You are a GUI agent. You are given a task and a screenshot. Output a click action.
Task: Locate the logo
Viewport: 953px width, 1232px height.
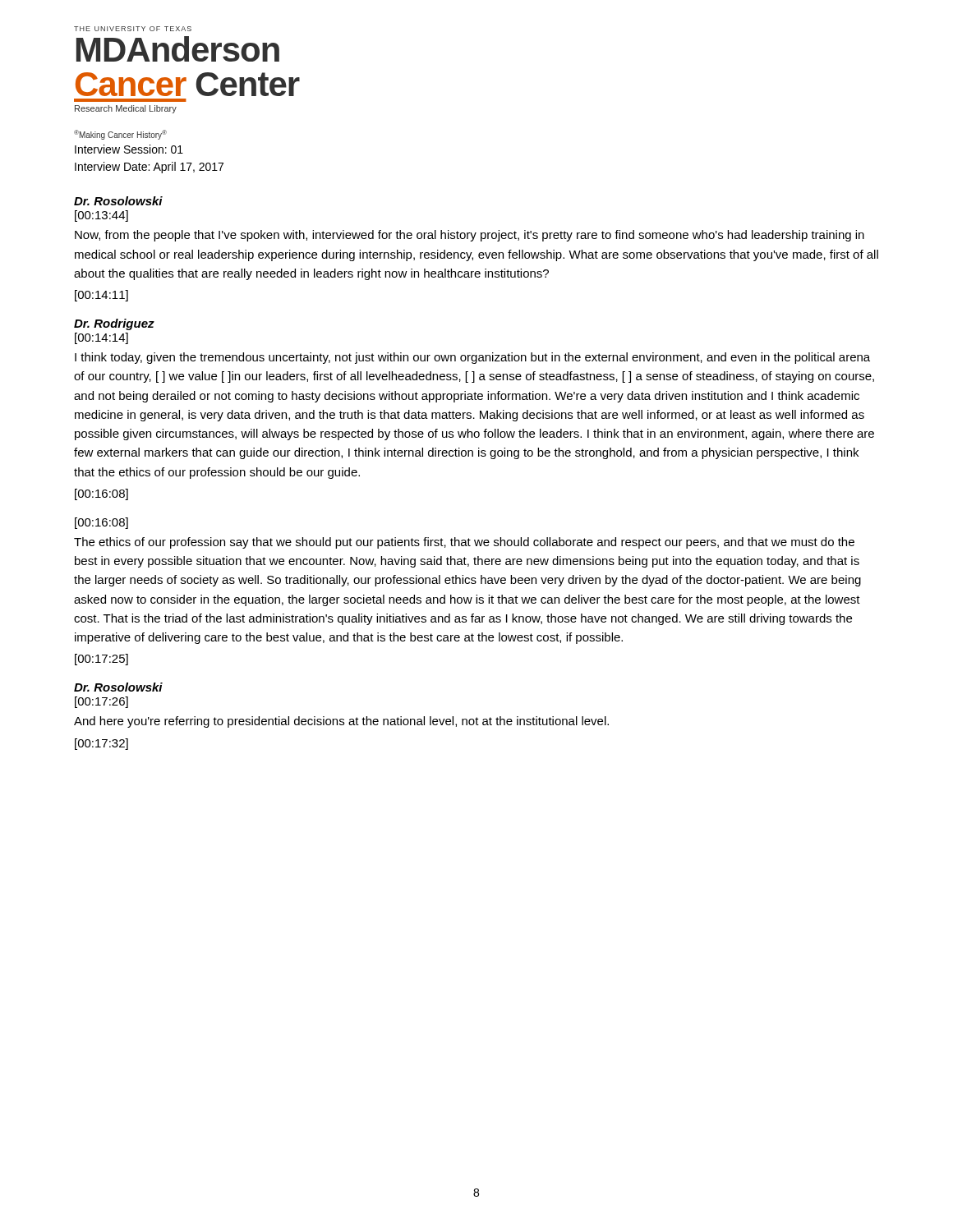click(x=476, y=69)
